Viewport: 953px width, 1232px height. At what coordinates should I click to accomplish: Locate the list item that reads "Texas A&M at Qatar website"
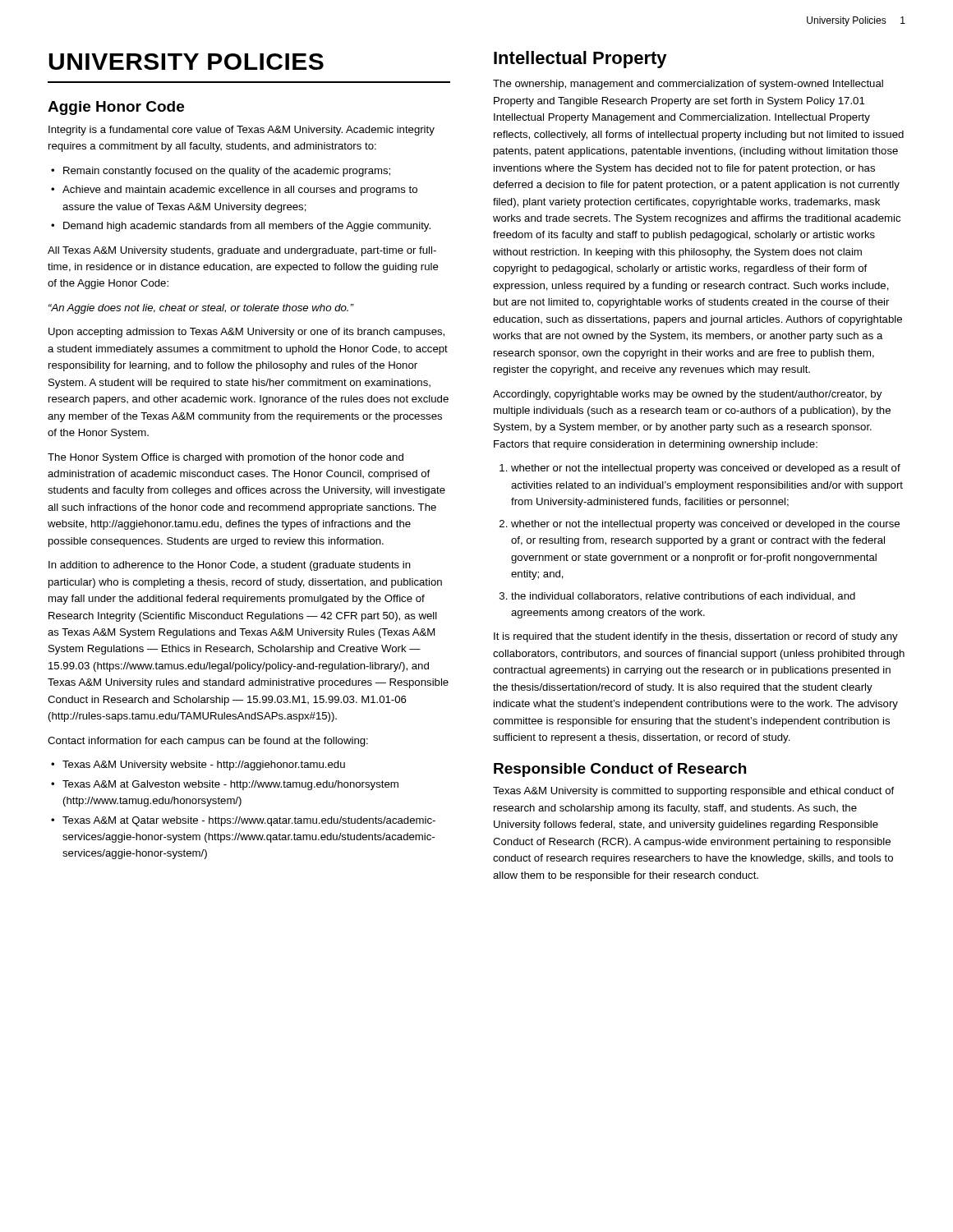click(249, 837)
